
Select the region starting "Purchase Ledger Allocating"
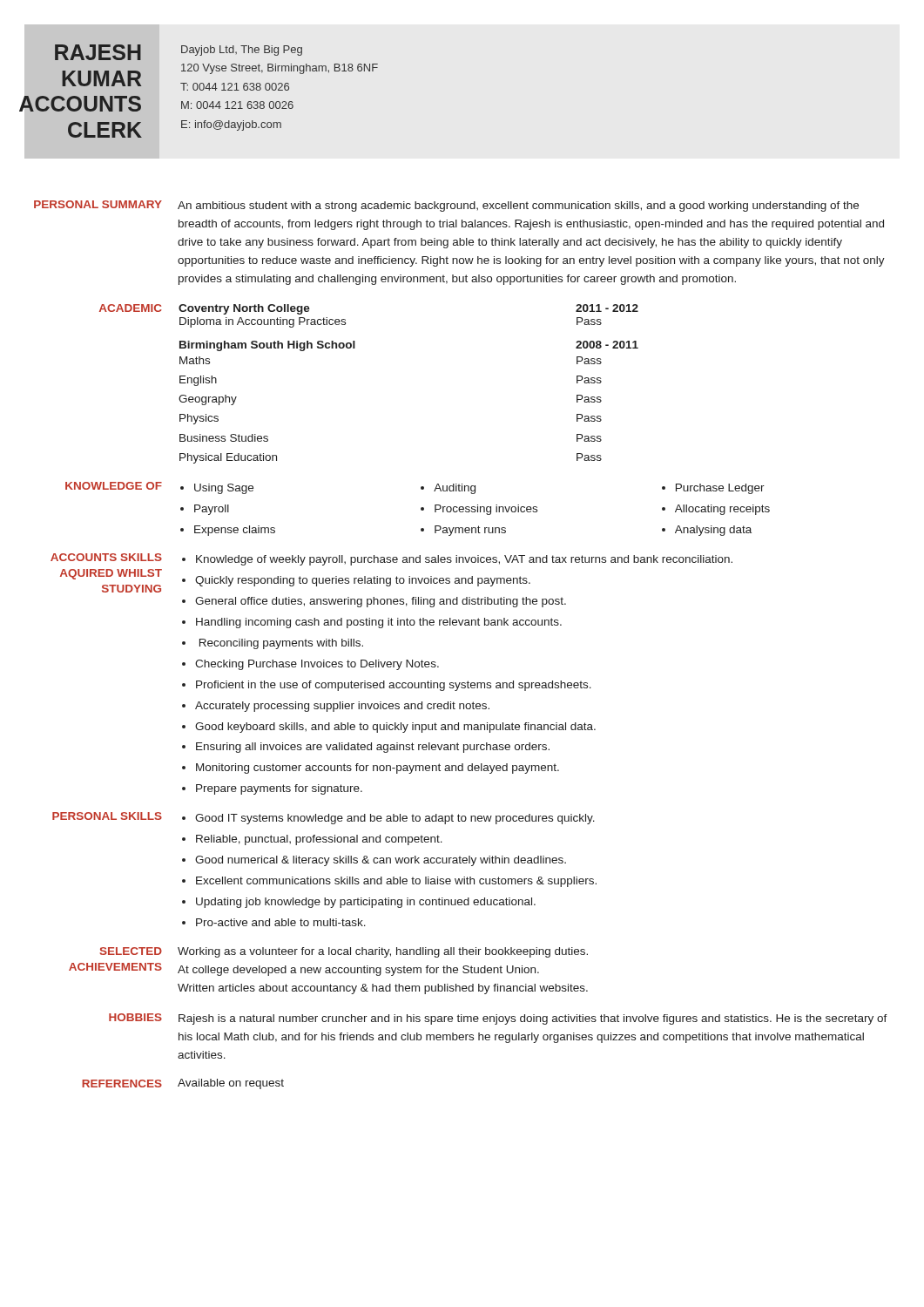[779, 509]
